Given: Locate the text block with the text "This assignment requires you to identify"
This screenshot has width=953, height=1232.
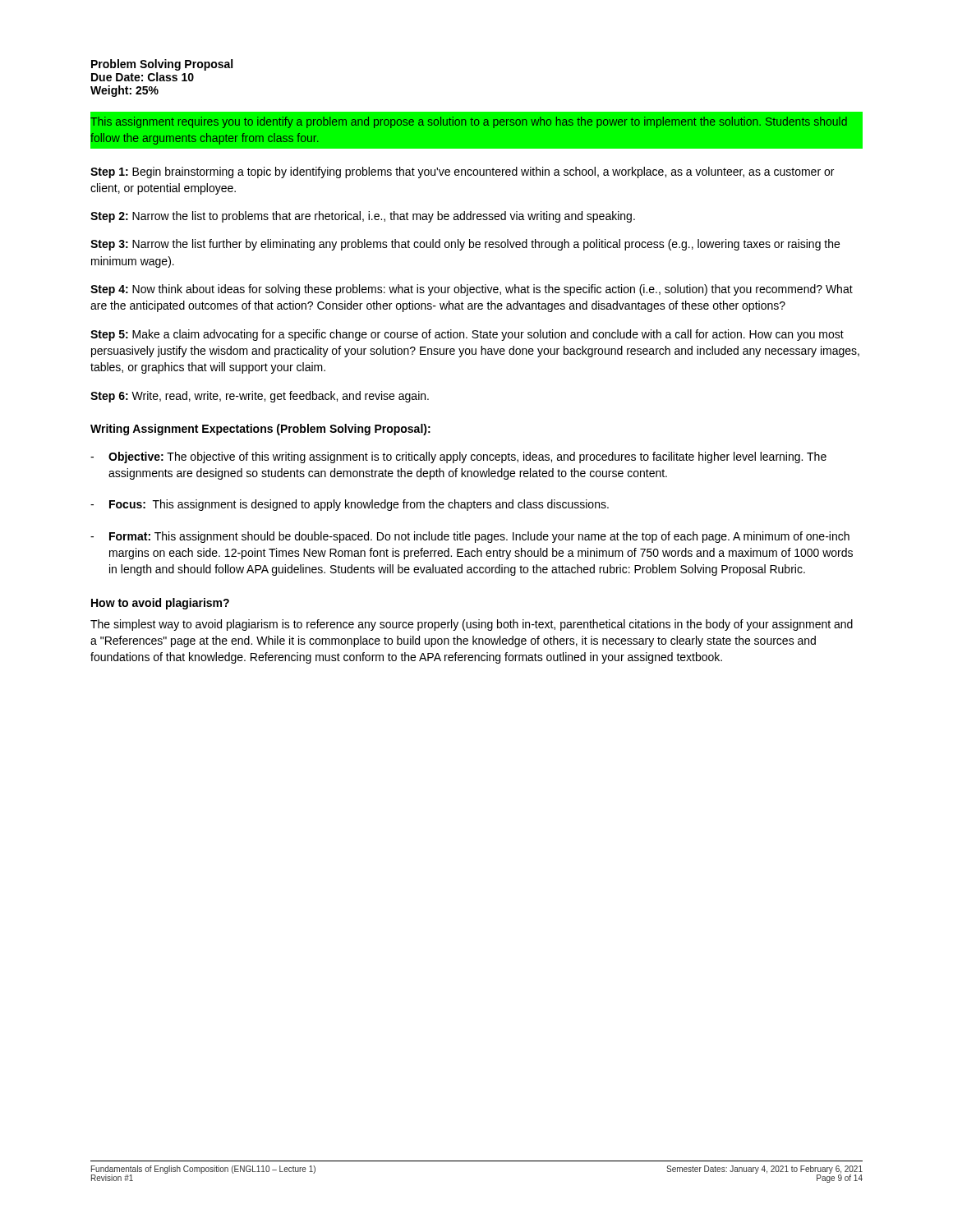Looking at the screenshot, I should 476,130.
